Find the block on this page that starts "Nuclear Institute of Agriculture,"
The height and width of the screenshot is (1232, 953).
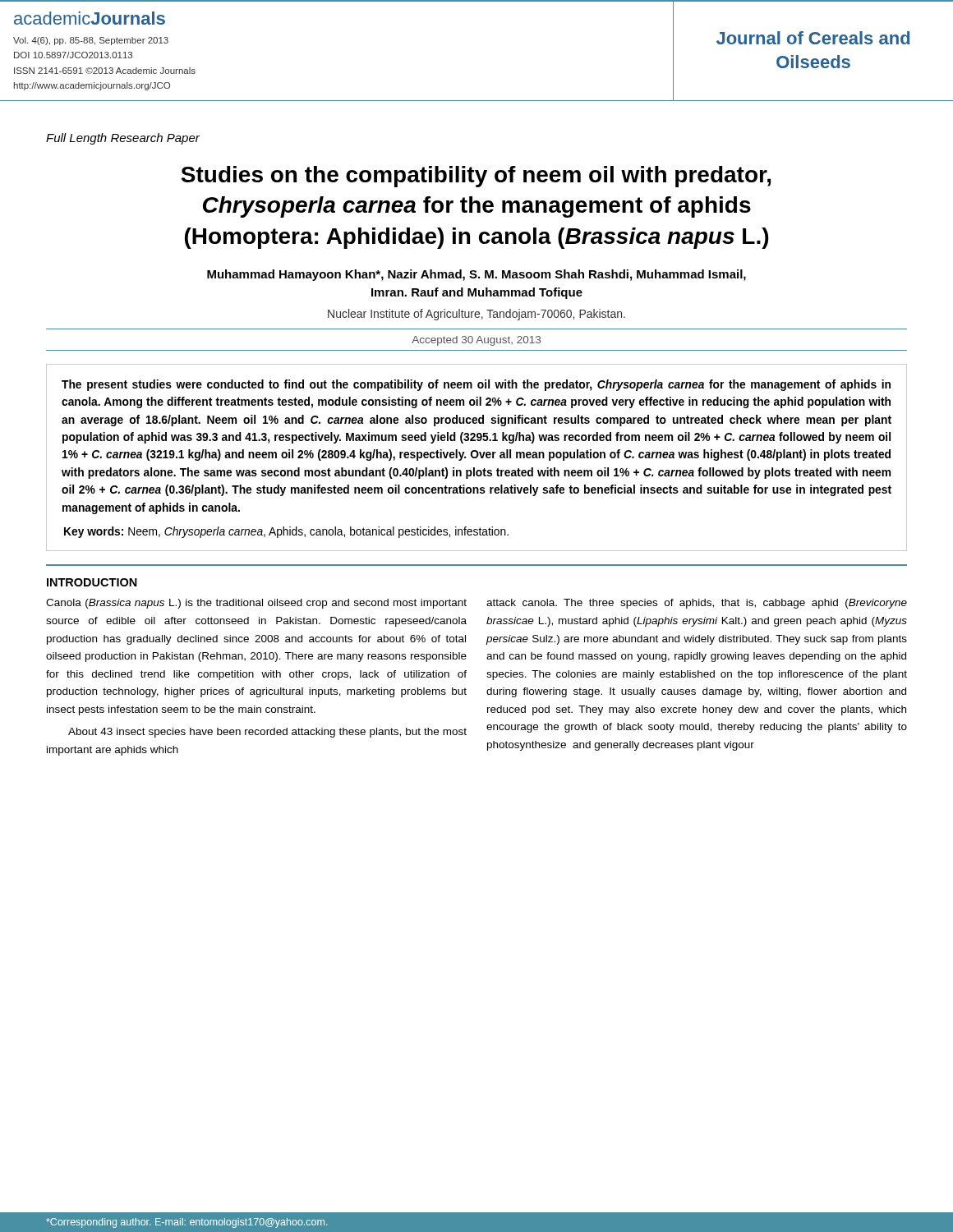pyautogui.click(x=476, y=314)
